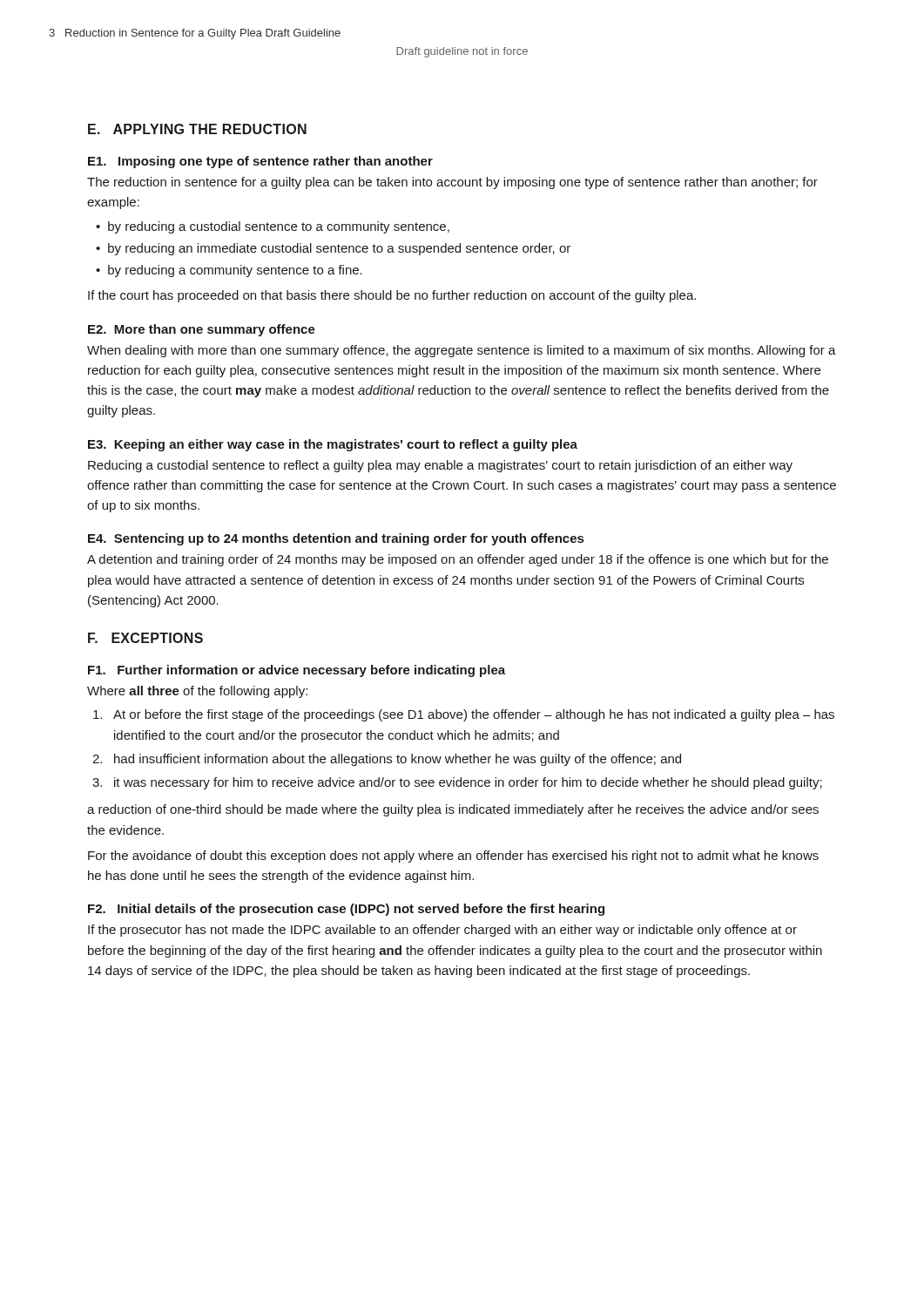
Task: Point to the block beginning "The reduction in sentence for a"
Action: click(x=452, y=192)
